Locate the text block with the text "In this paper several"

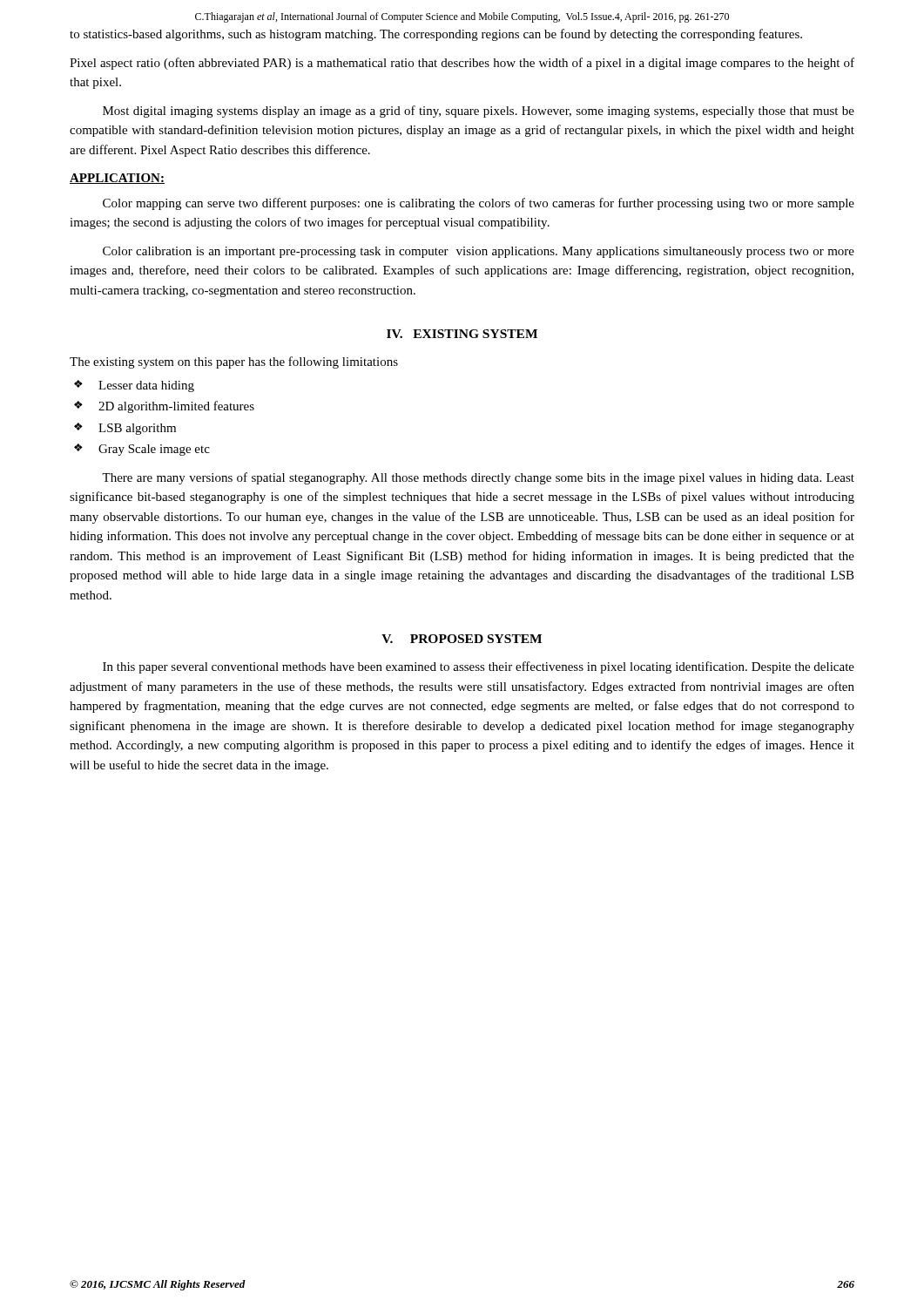click(462, 716)
